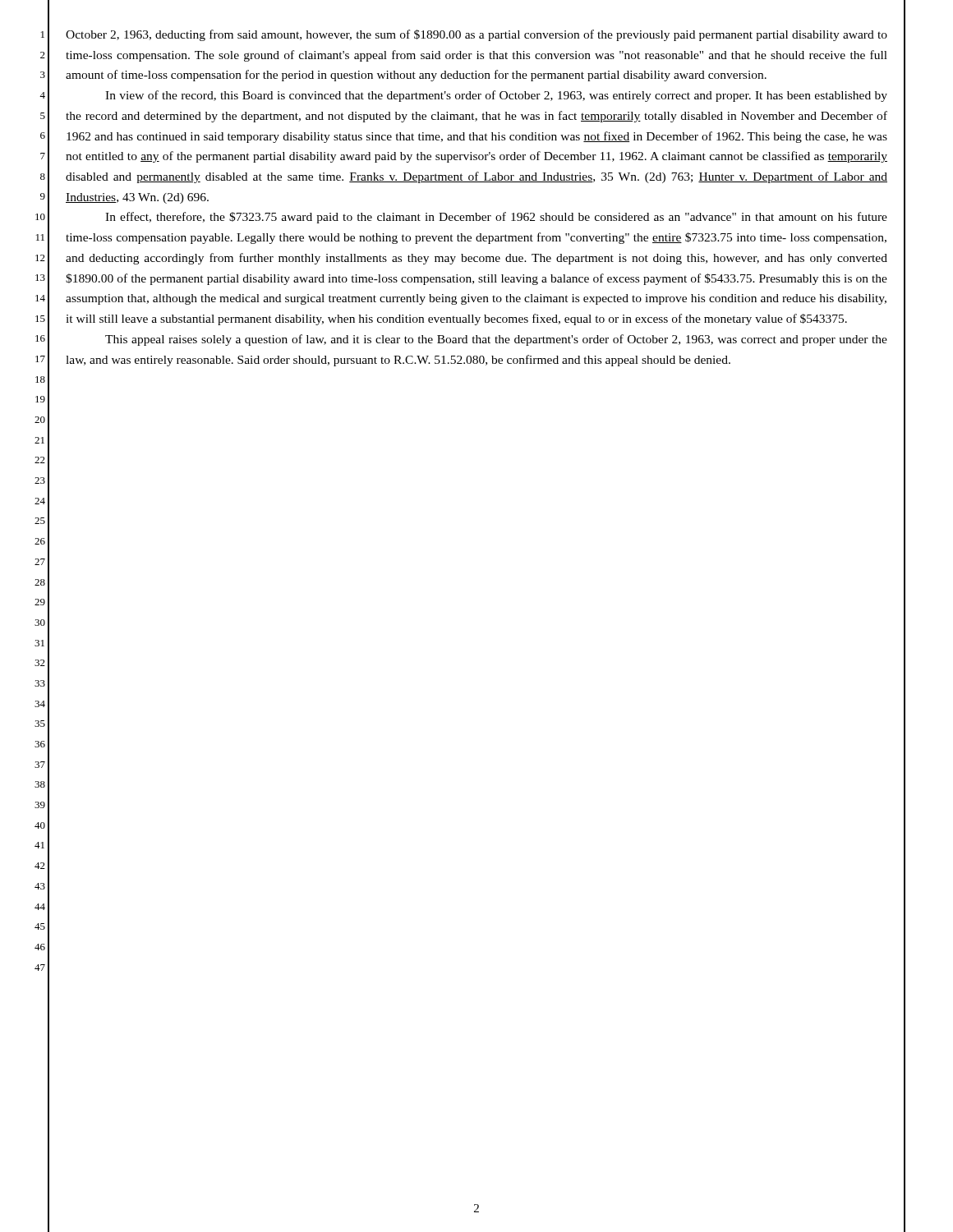Select the text block containing "October 2, 1963, deducting from"
Screen dimensions: 1232x953
[476, 35]
